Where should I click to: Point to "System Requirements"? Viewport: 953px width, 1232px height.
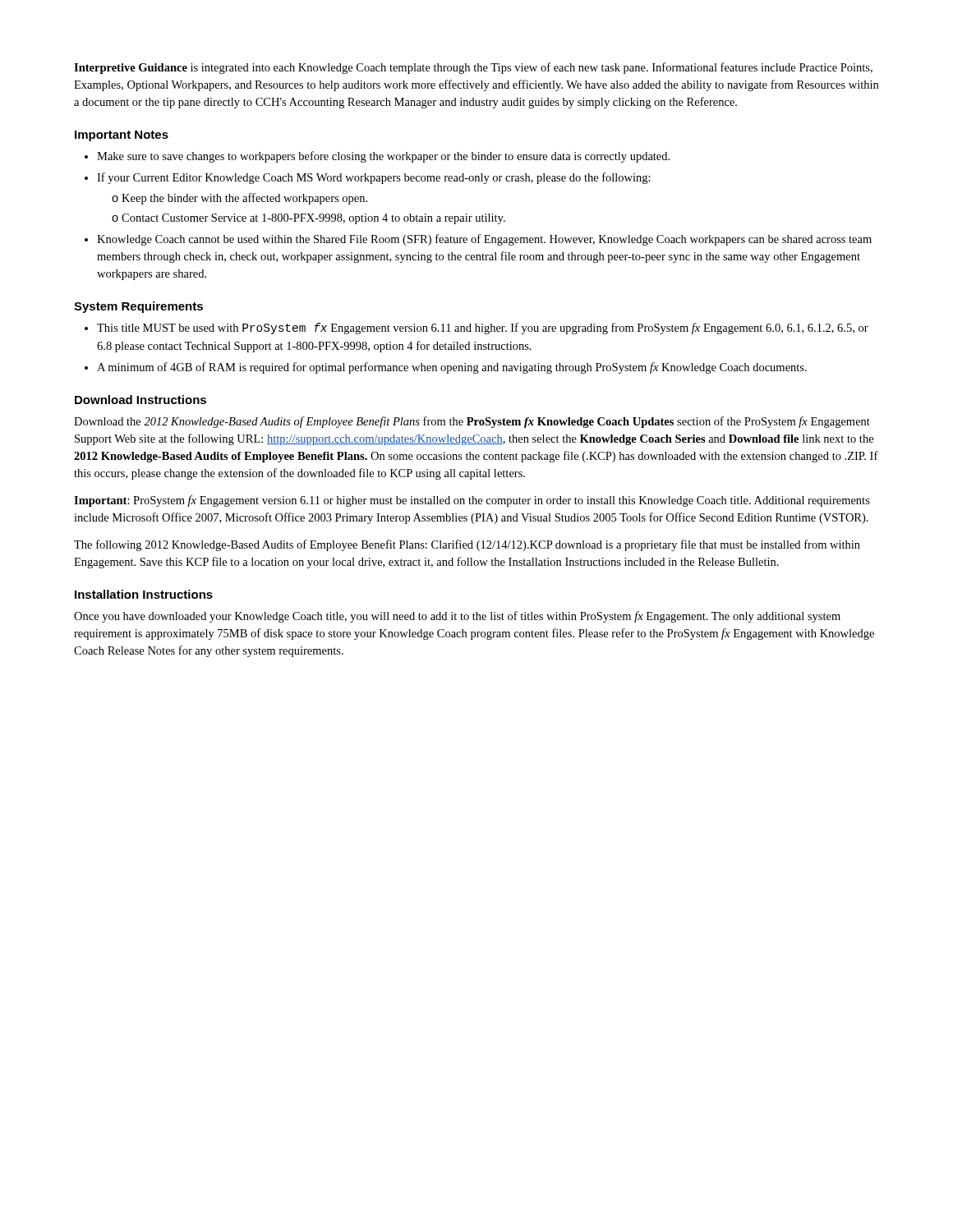click(139, 306)
